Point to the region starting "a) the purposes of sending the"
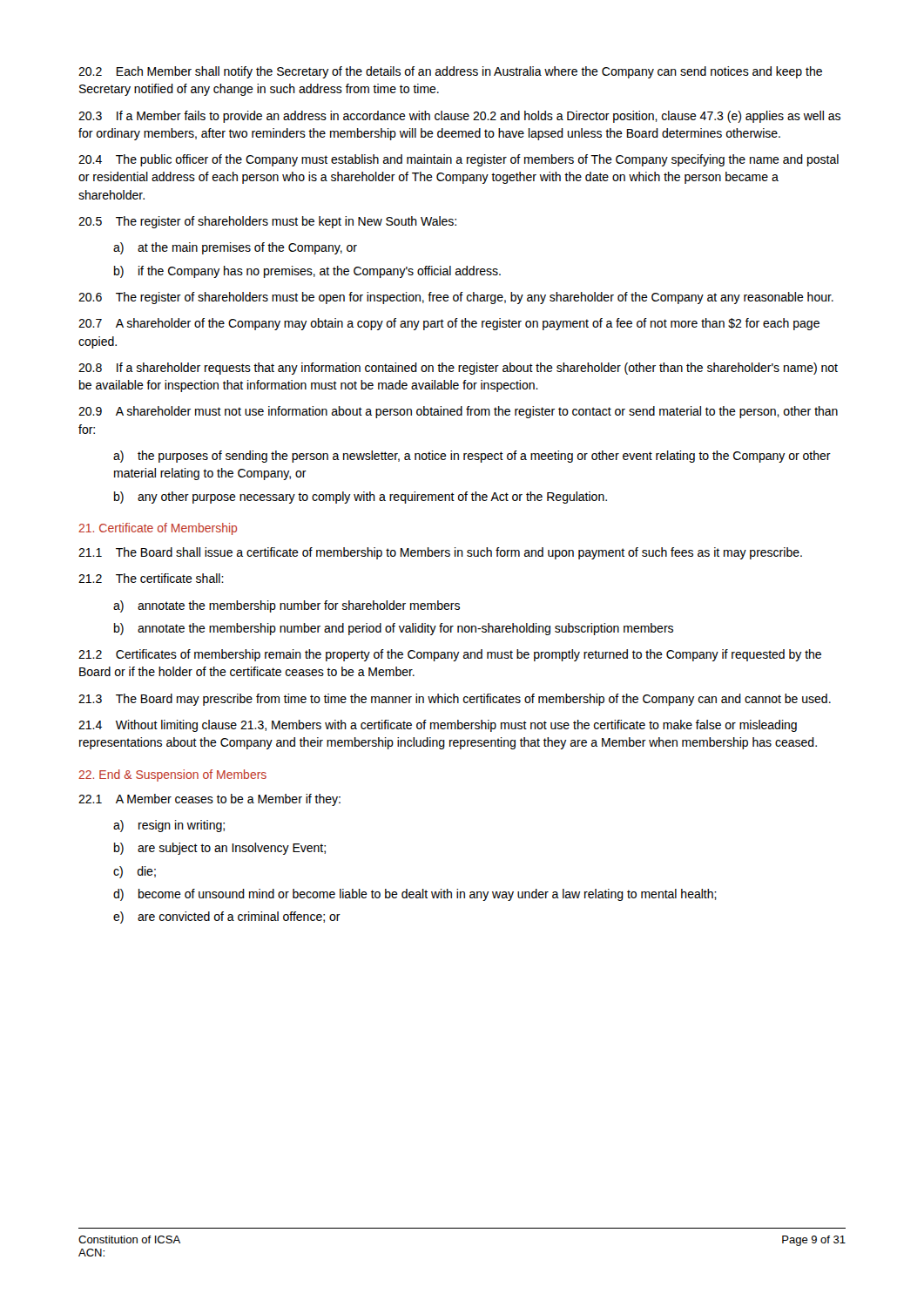 click(472, 465)
